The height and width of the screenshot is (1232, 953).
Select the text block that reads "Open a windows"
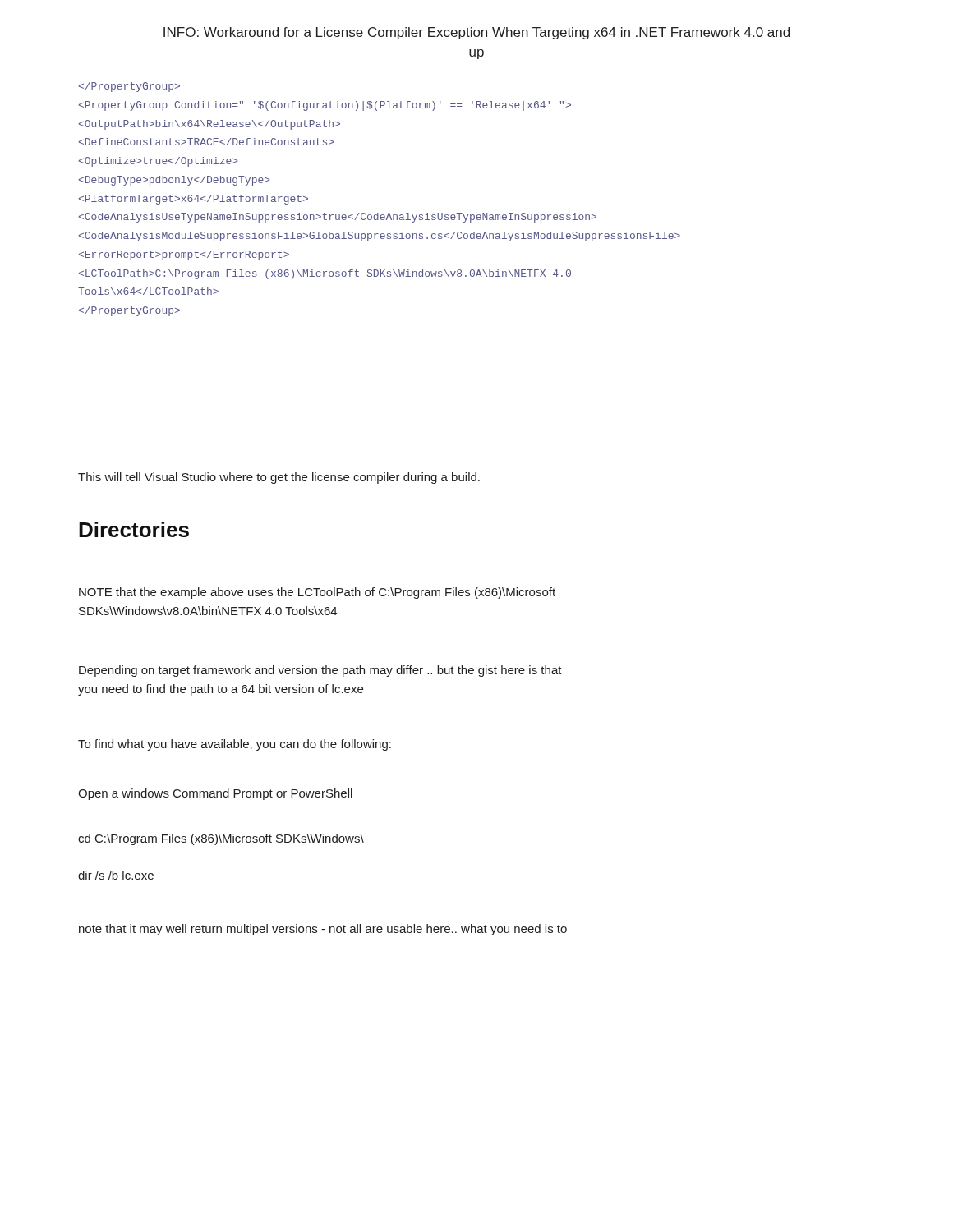215,793
